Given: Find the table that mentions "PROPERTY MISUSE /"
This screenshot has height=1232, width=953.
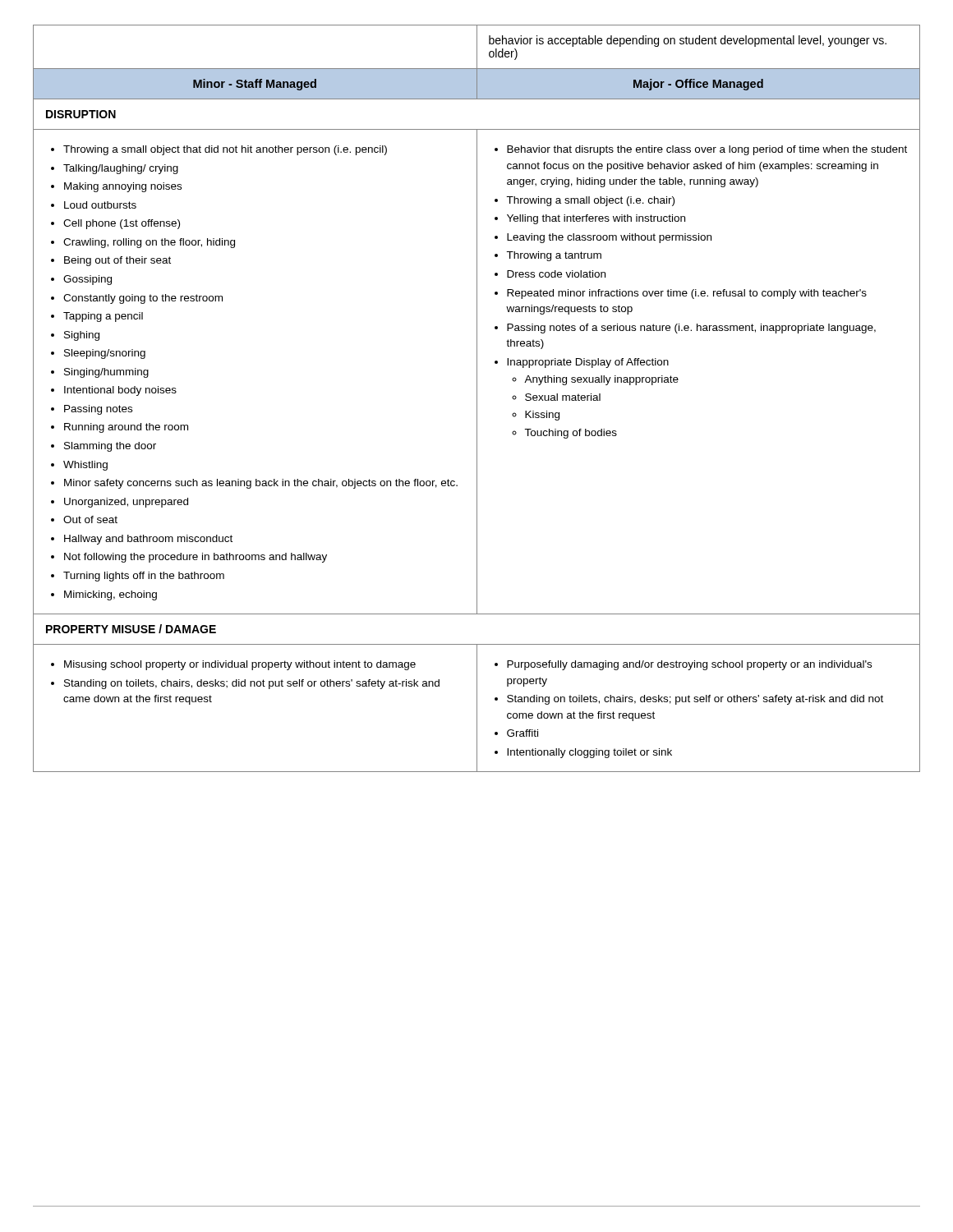Looking at the screenshot, I should (x=476, y=399).
